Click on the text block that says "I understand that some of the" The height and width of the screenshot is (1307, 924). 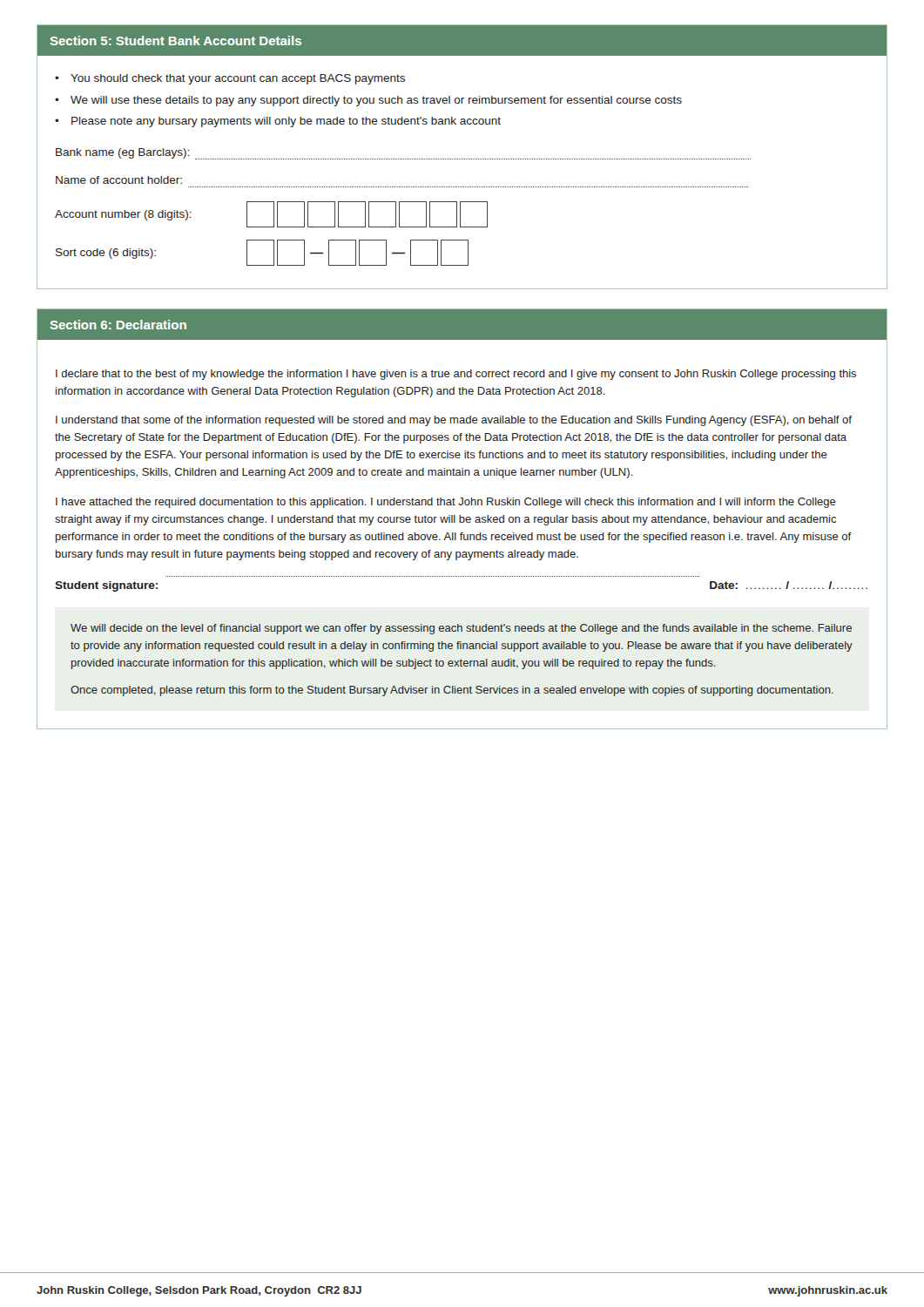pos(453,446)
